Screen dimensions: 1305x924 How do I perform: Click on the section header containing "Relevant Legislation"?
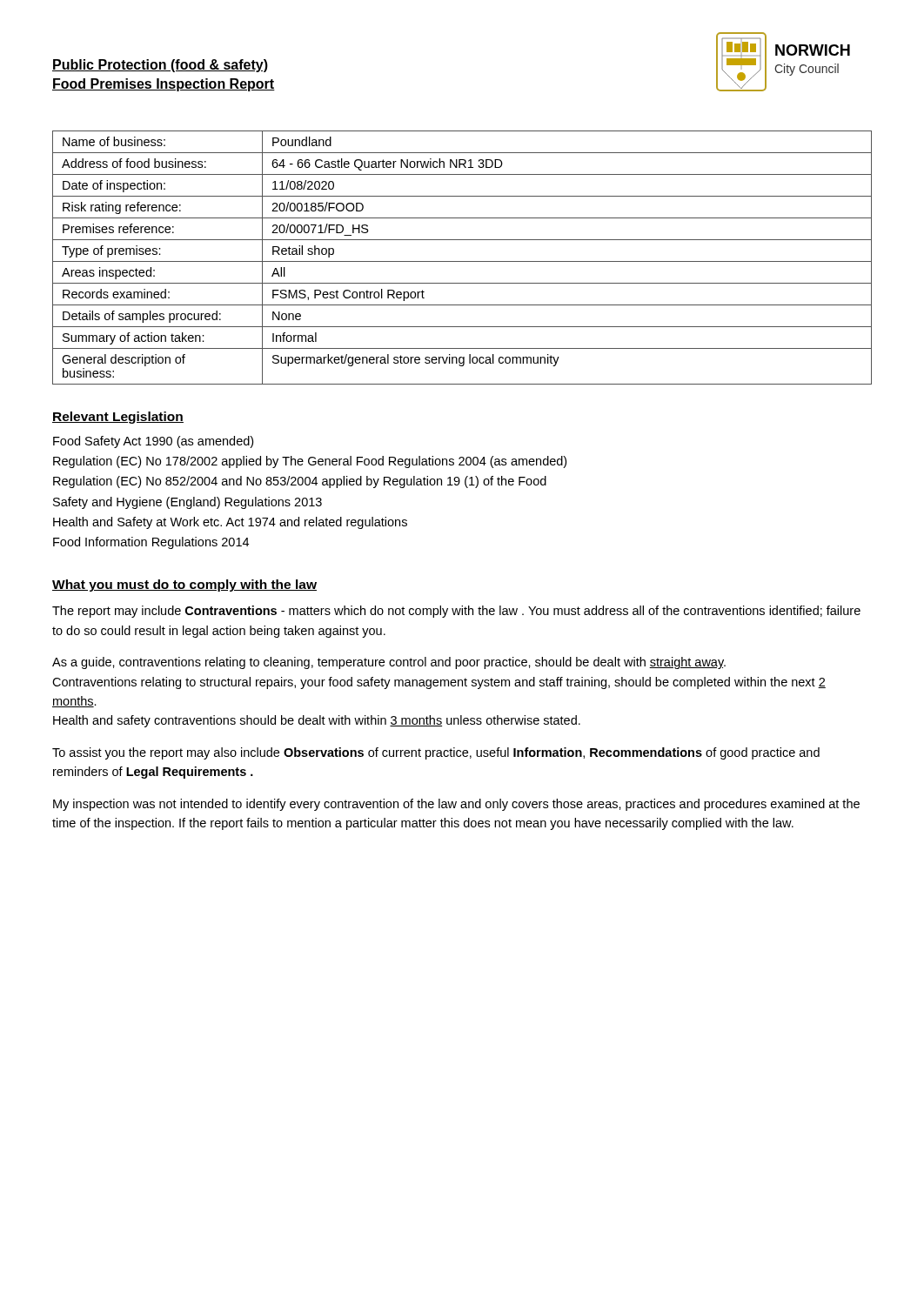pyautogui.click(x=118, y=416)
